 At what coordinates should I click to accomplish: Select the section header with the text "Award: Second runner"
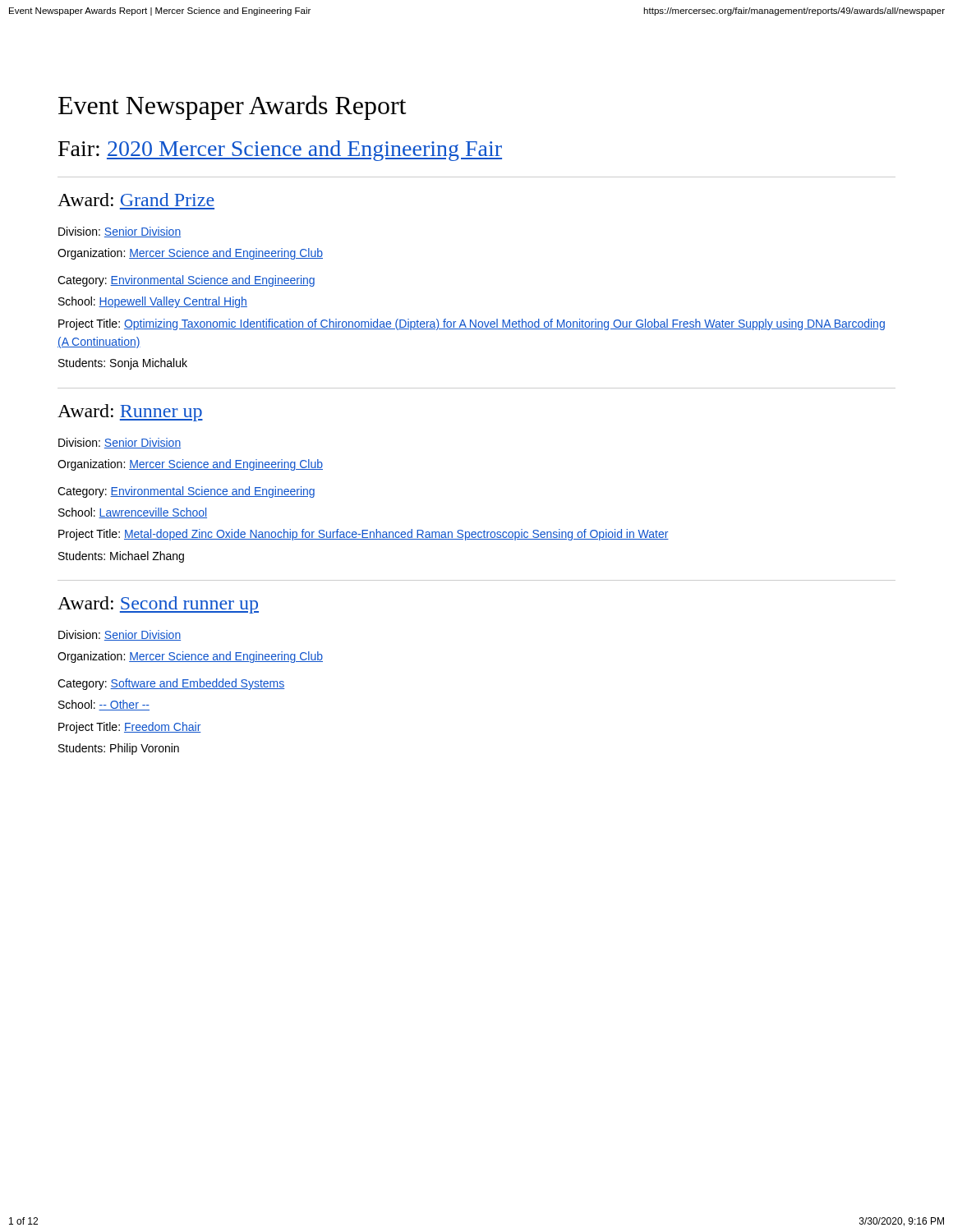(x=158, y=605)
